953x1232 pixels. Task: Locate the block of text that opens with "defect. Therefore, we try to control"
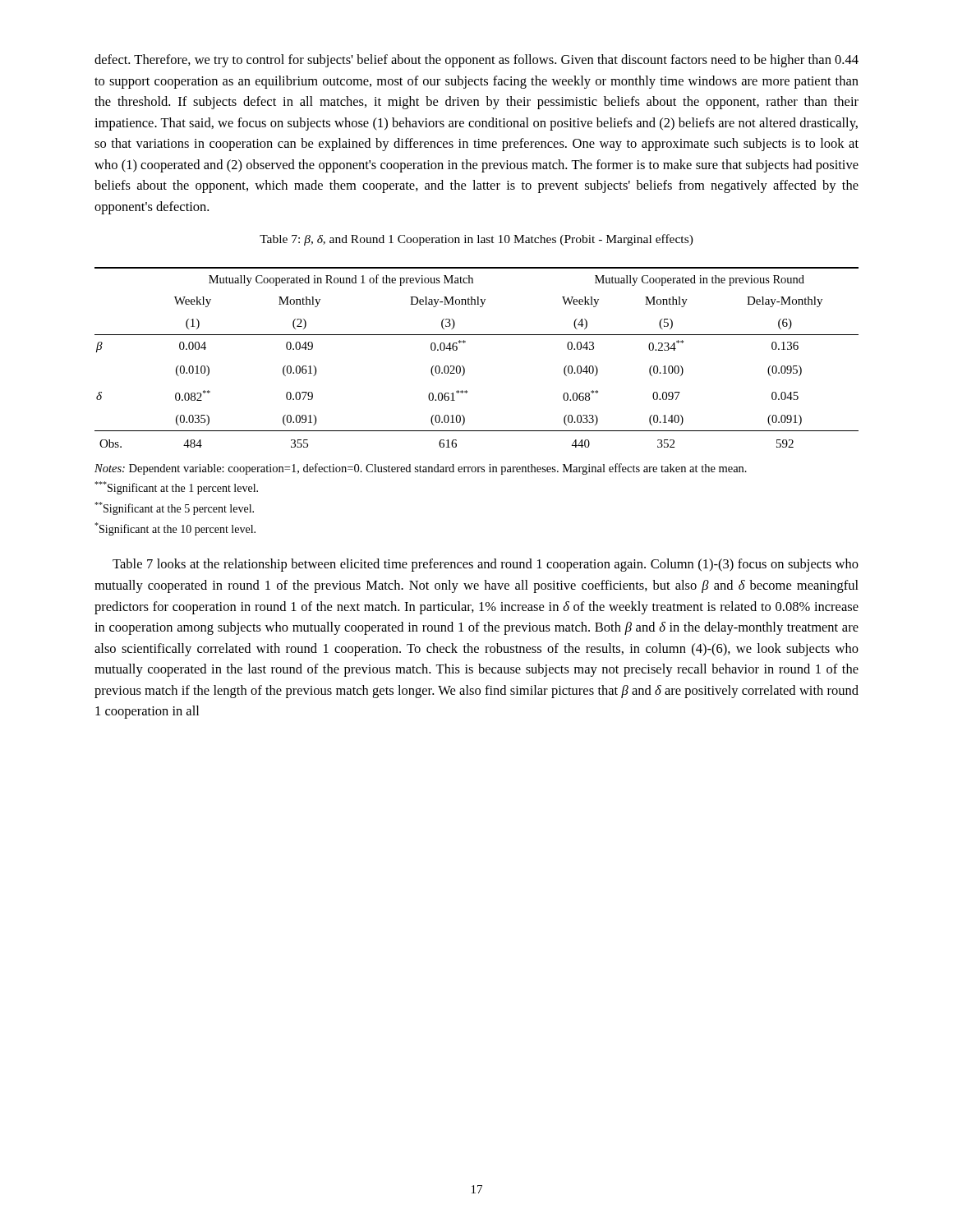476,133
